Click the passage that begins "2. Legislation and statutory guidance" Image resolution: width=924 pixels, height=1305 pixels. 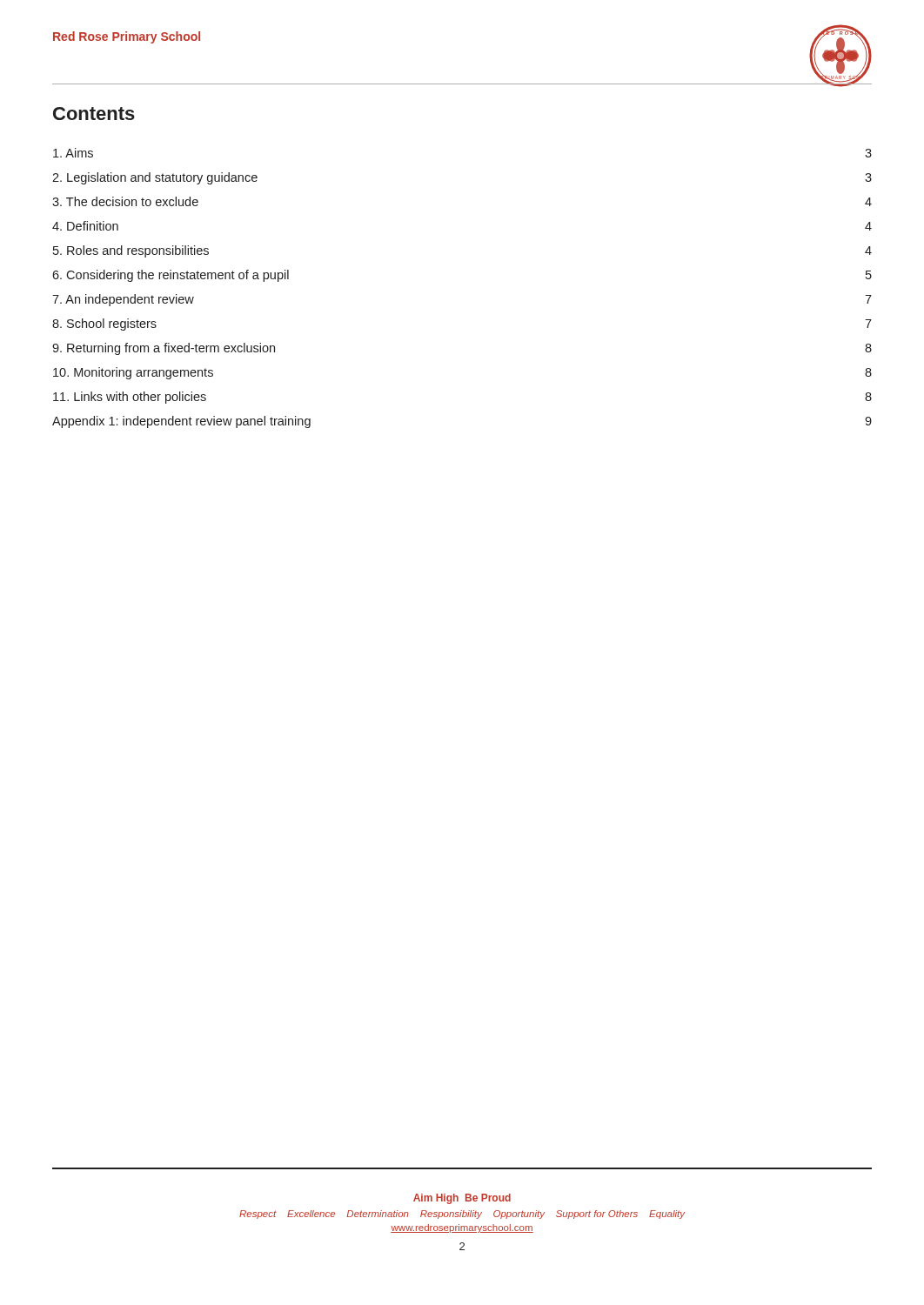tap(146, 178)
